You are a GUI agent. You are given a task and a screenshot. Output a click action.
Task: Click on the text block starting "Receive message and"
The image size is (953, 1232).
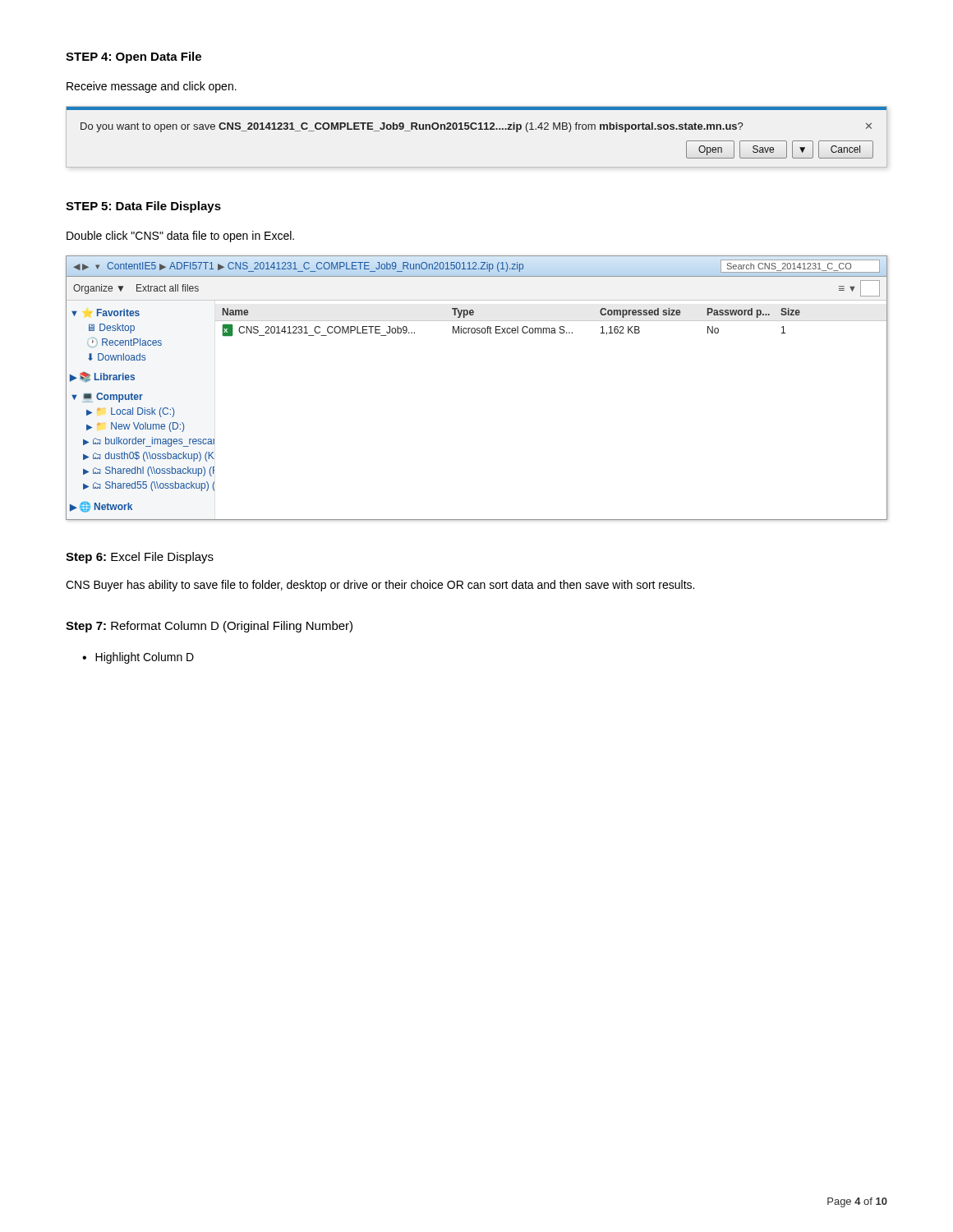coord(151,86)
